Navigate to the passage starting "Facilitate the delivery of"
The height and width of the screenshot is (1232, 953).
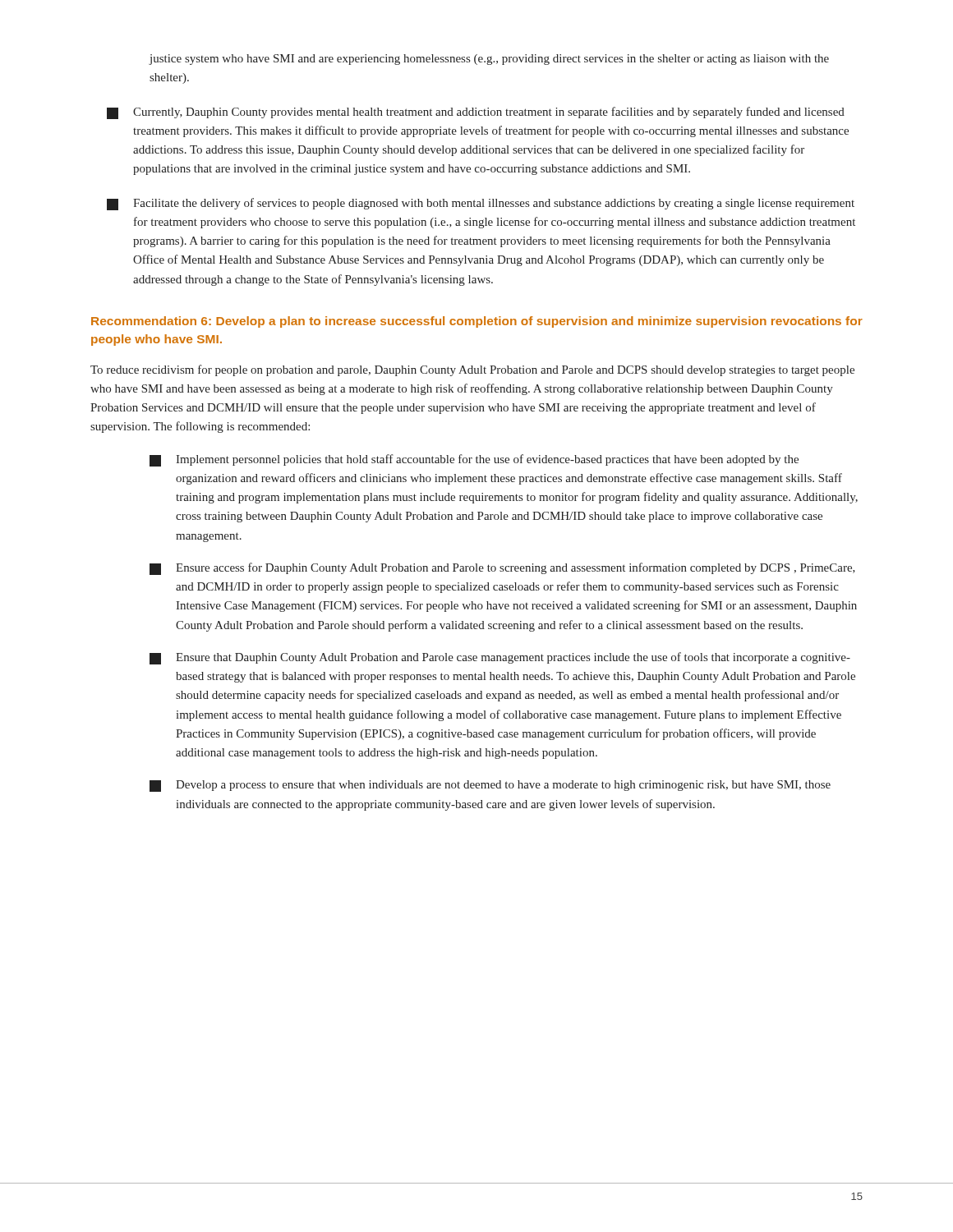tap(485, 241)
